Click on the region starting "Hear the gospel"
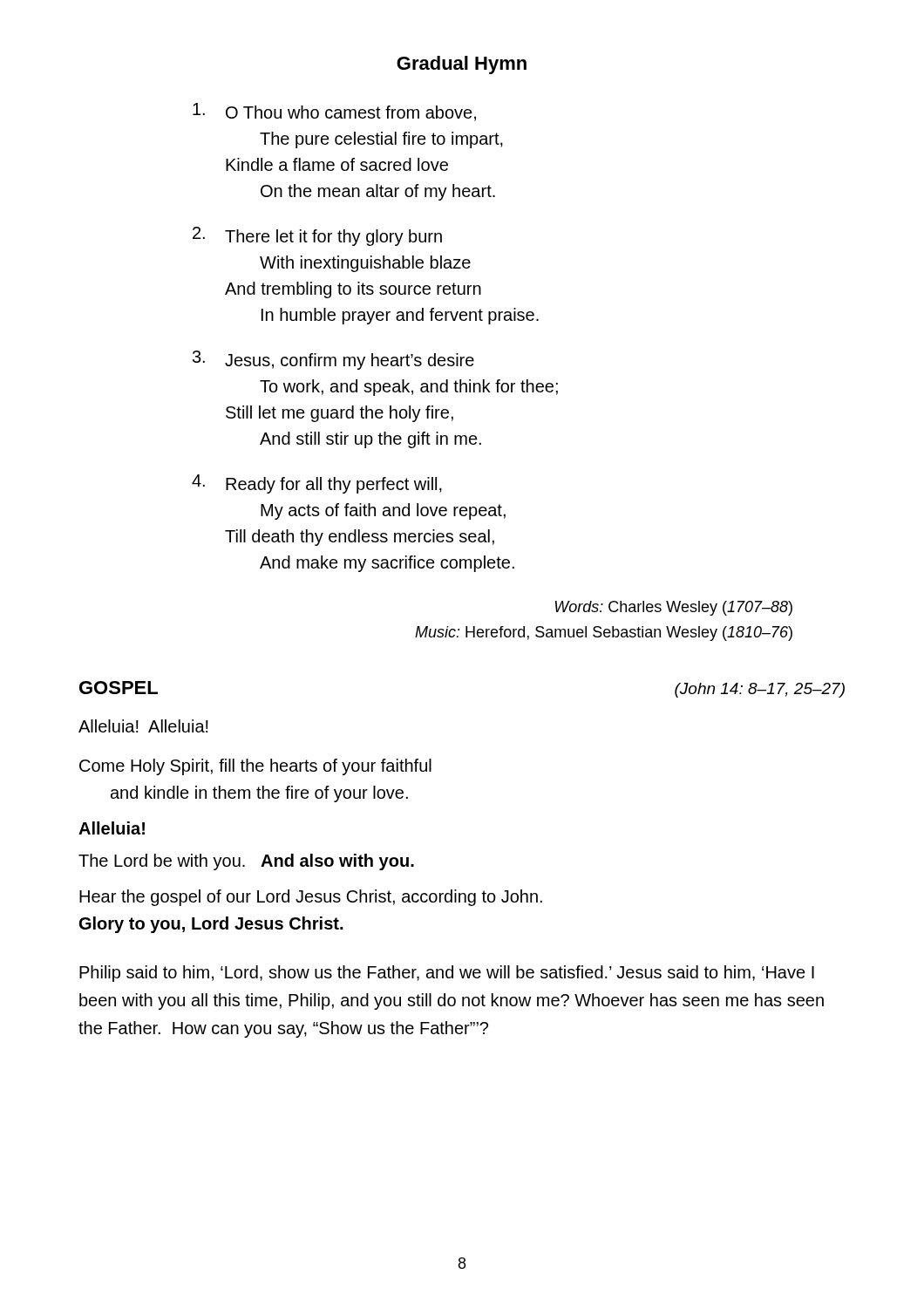 point(311,910)
